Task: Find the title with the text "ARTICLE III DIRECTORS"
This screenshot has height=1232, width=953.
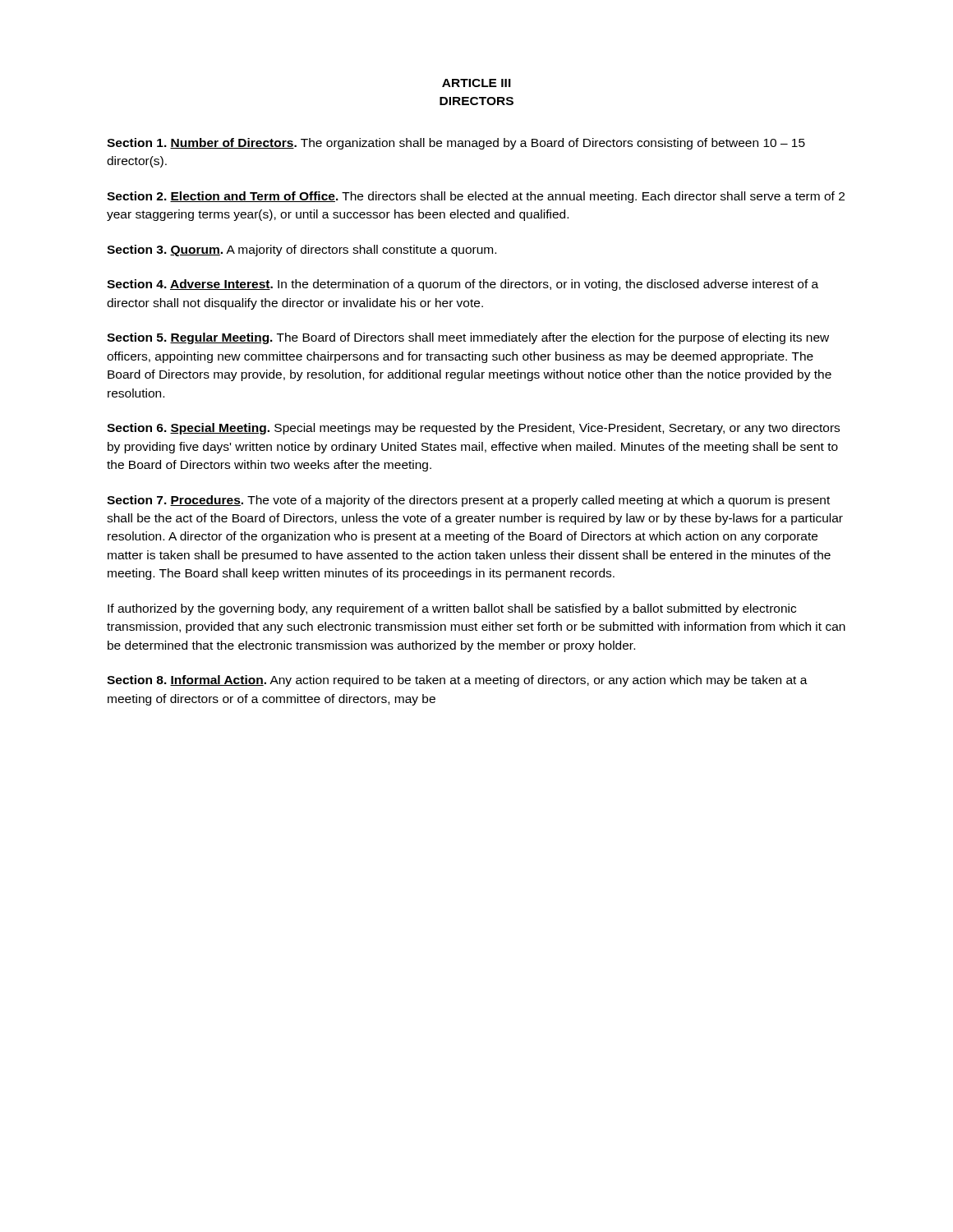Action: tap(476, 92)
